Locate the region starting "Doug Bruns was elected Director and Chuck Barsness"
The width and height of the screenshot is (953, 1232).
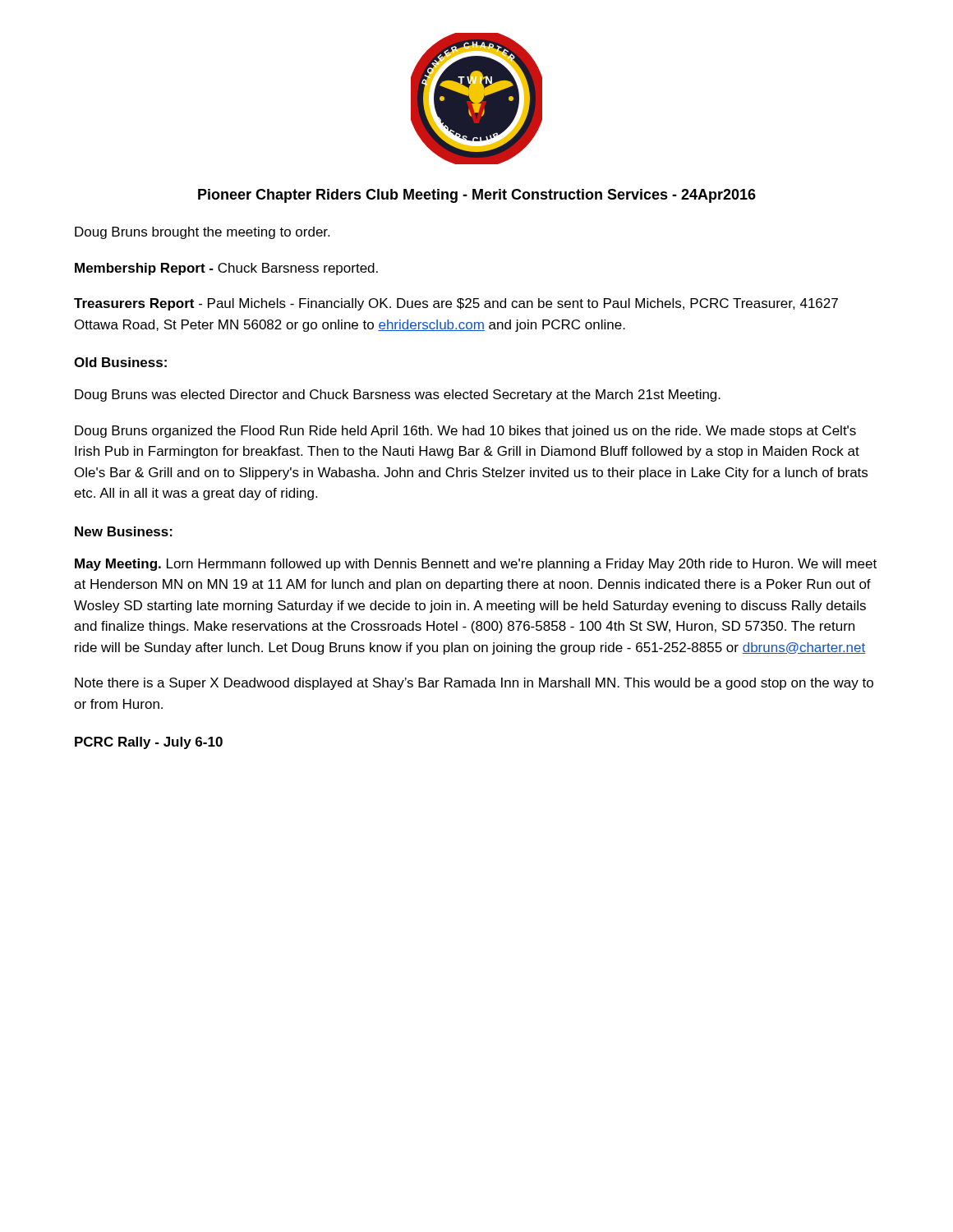[x=398, y=395]
